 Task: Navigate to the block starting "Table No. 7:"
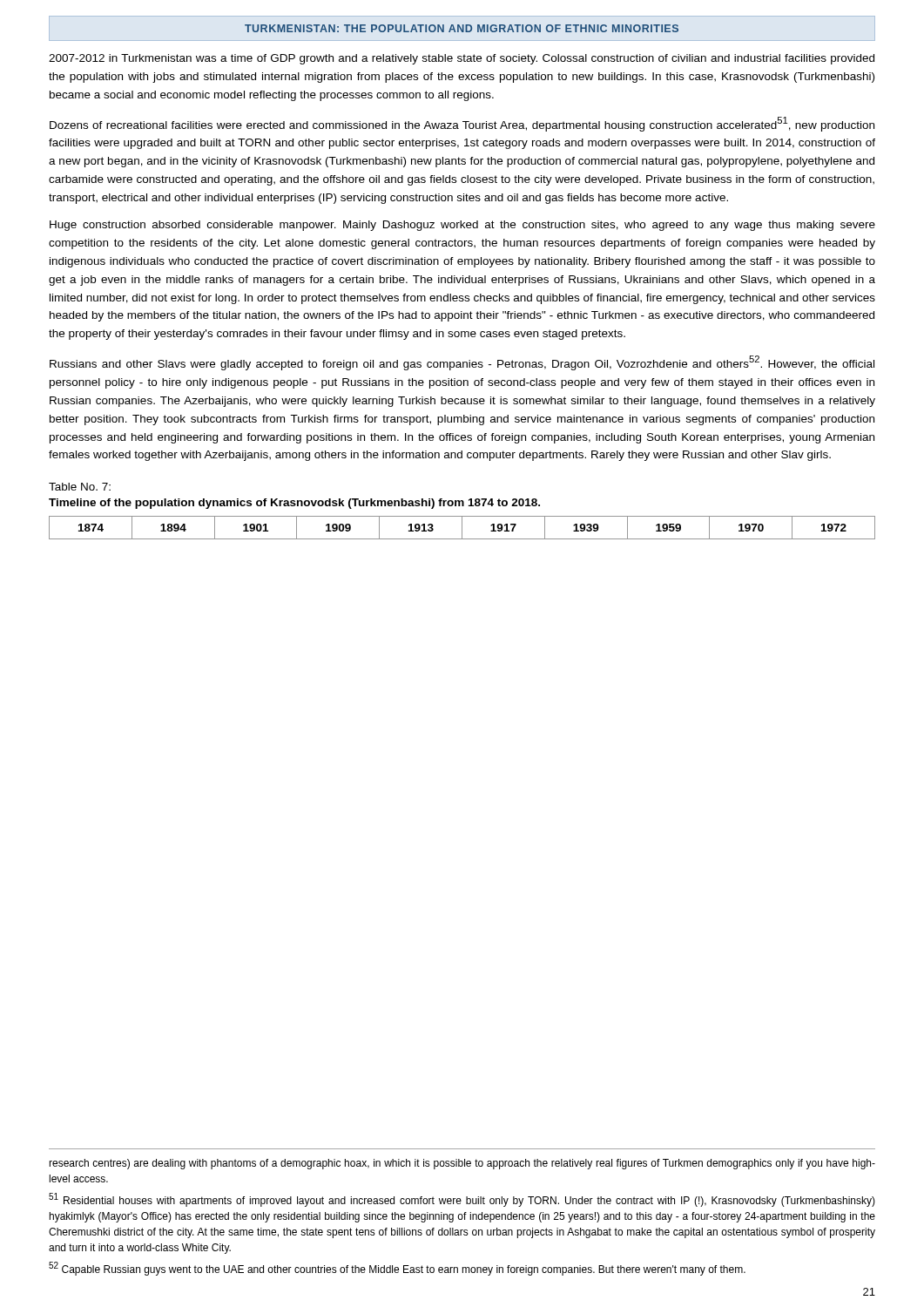80,487
